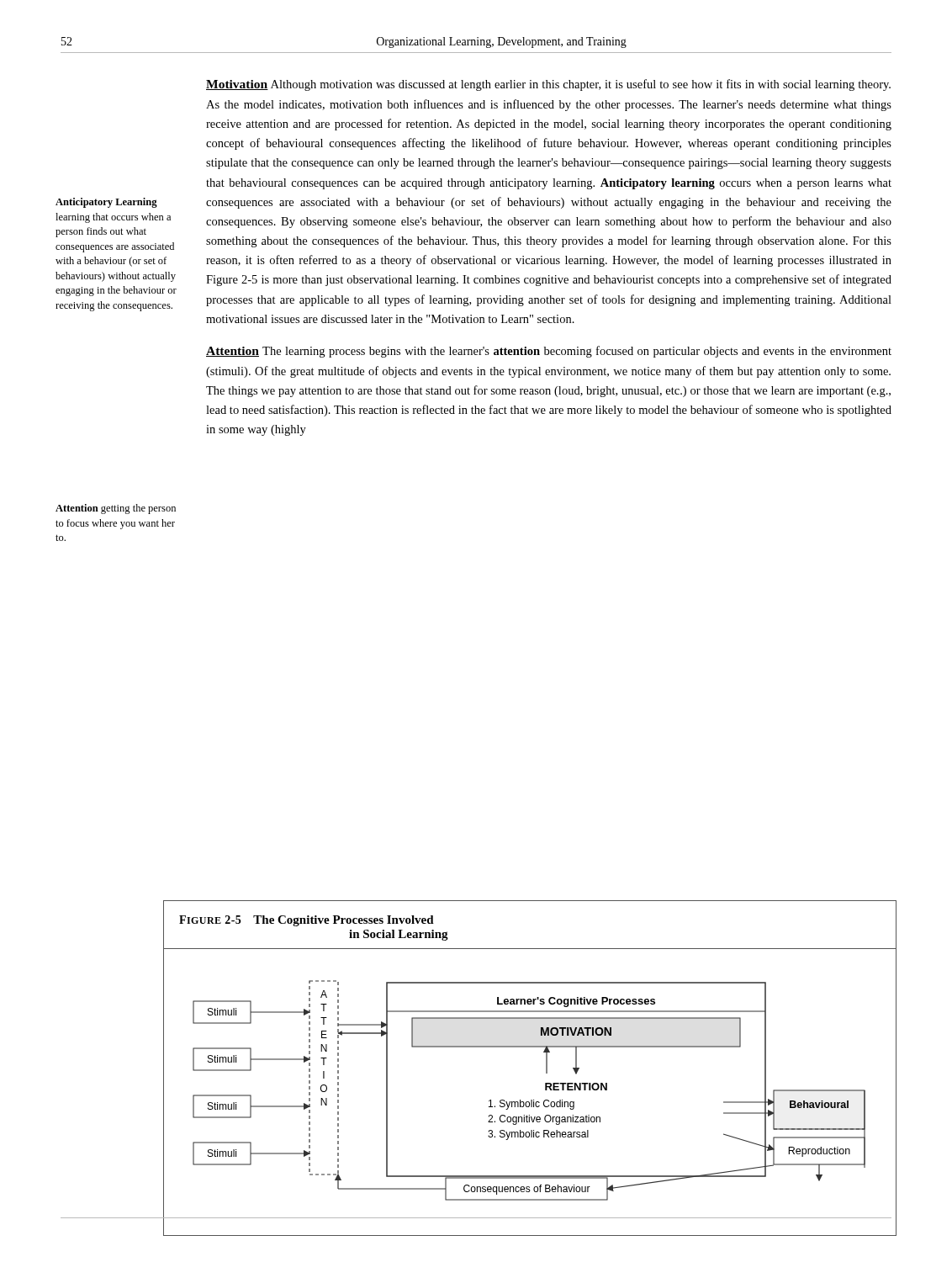This screenshot has height=1262, width=952.
Task: Point to the element starting "Anticipatory Learning learning that"
Action: coord(116,253)
